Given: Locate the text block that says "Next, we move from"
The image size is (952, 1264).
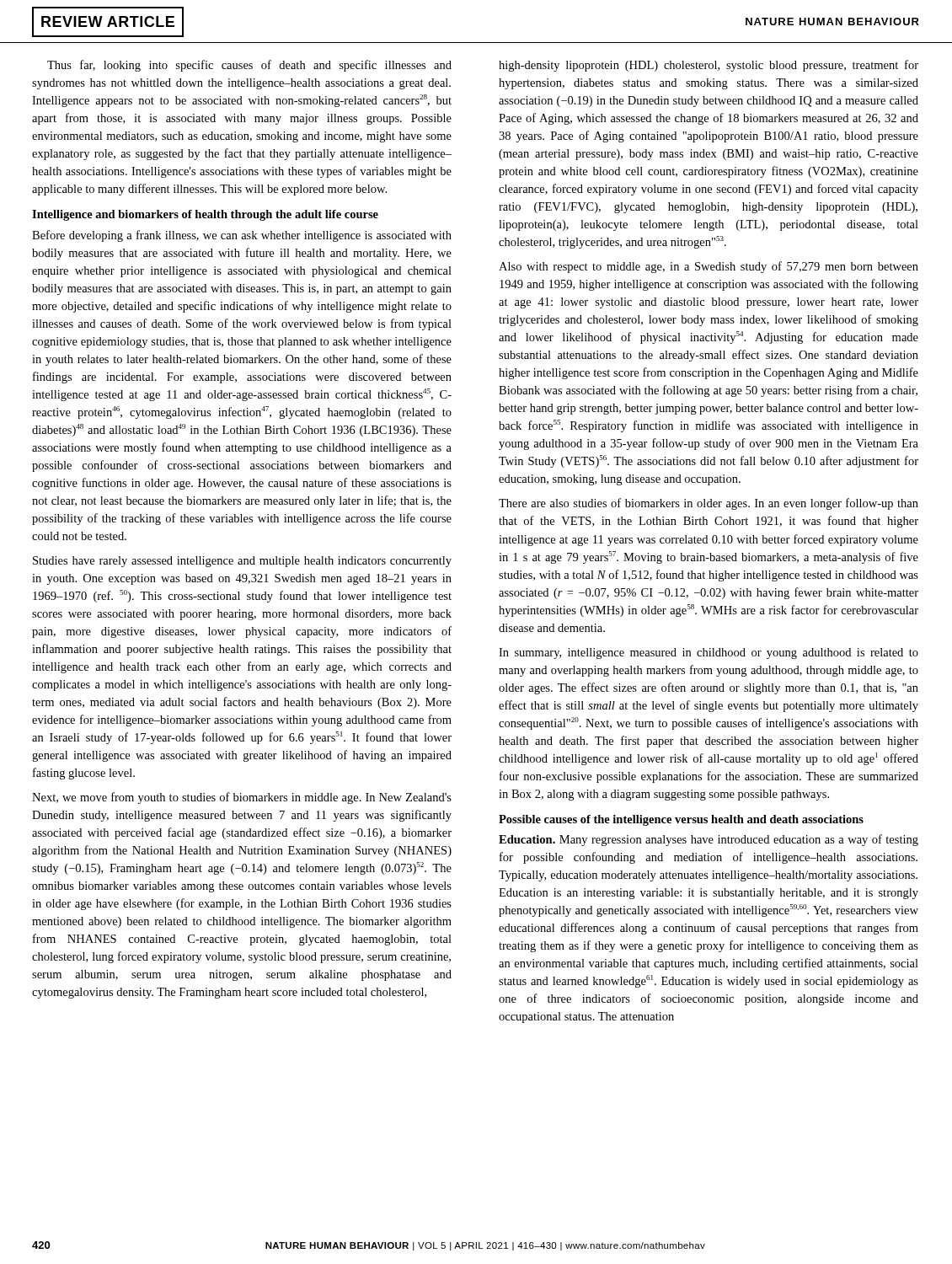Looking at the screenshot, I should click(x=242, y=895).
